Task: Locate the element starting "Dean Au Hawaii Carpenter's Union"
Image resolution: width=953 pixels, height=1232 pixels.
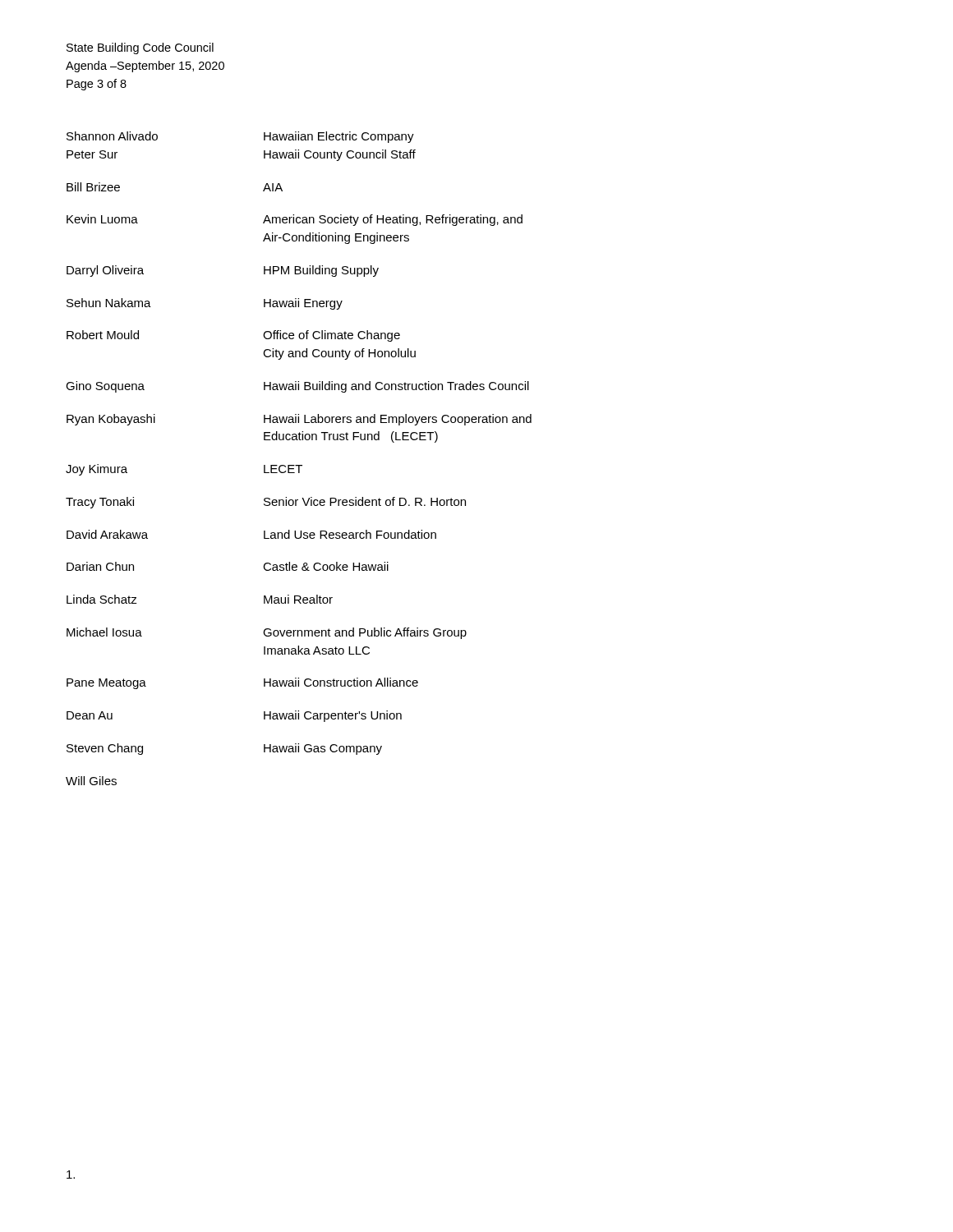Action: (87, 716)
